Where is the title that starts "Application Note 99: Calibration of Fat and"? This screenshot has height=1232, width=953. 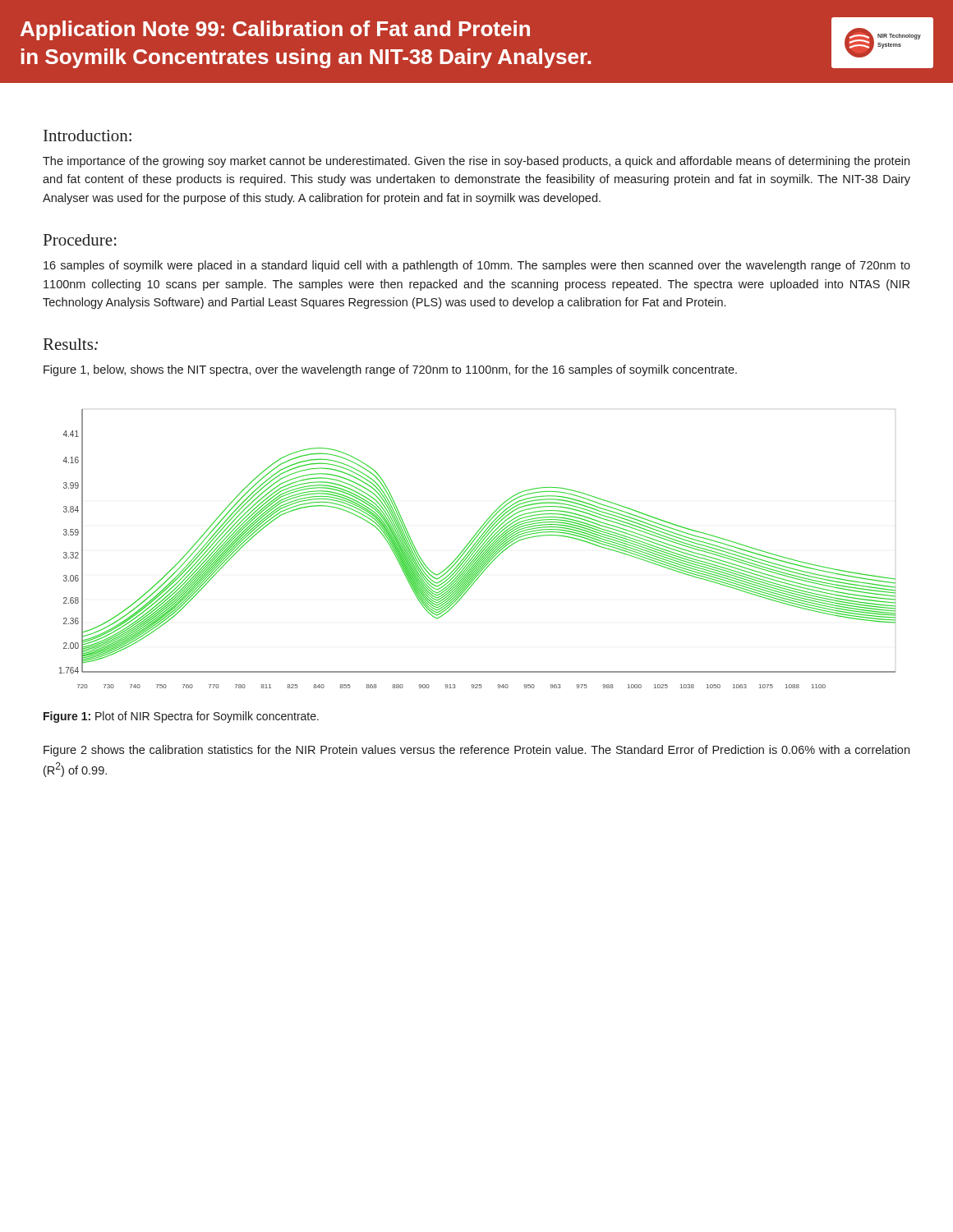click(476, 43)
